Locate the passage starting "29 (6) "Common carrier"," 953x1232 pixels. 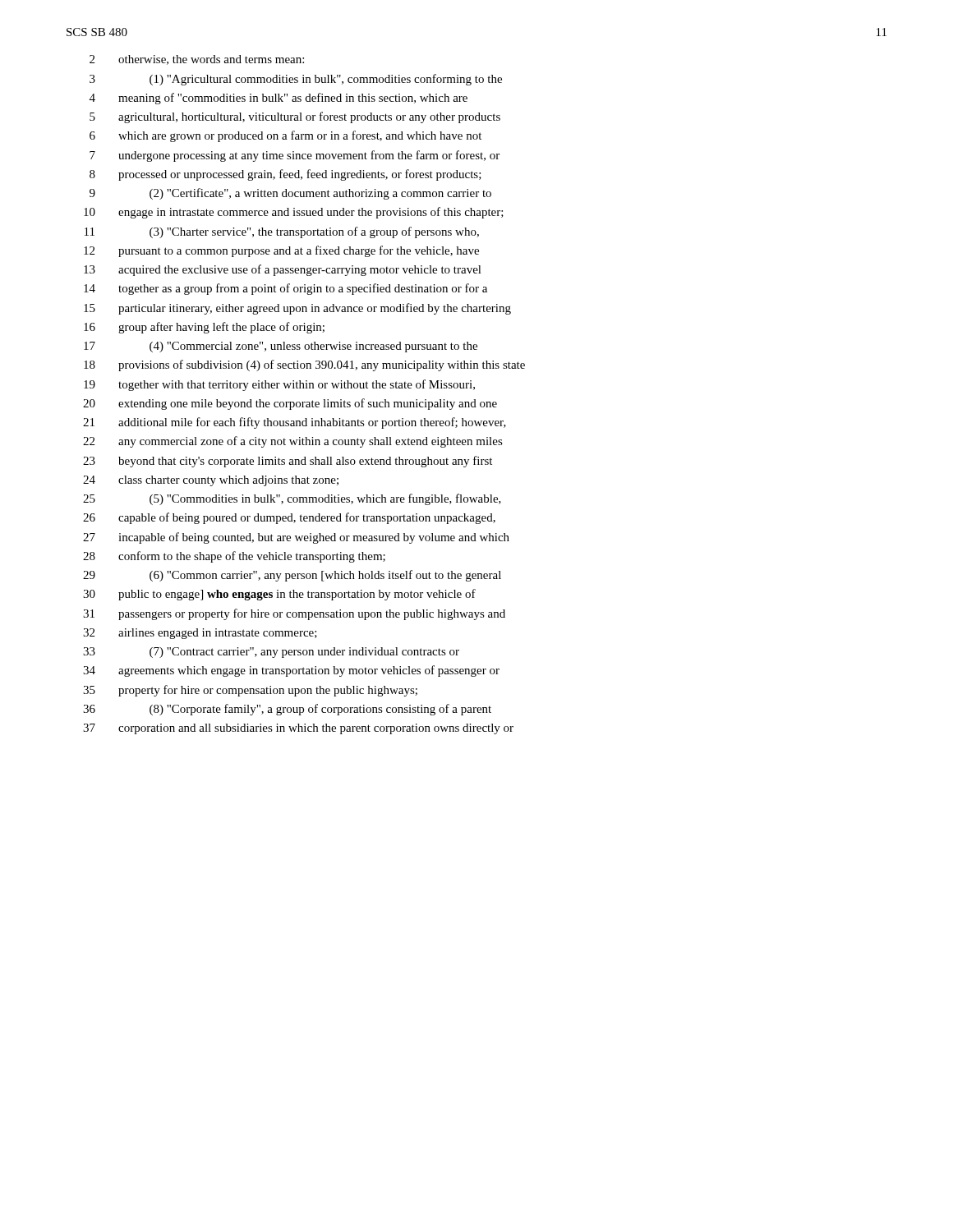(476, 604)
